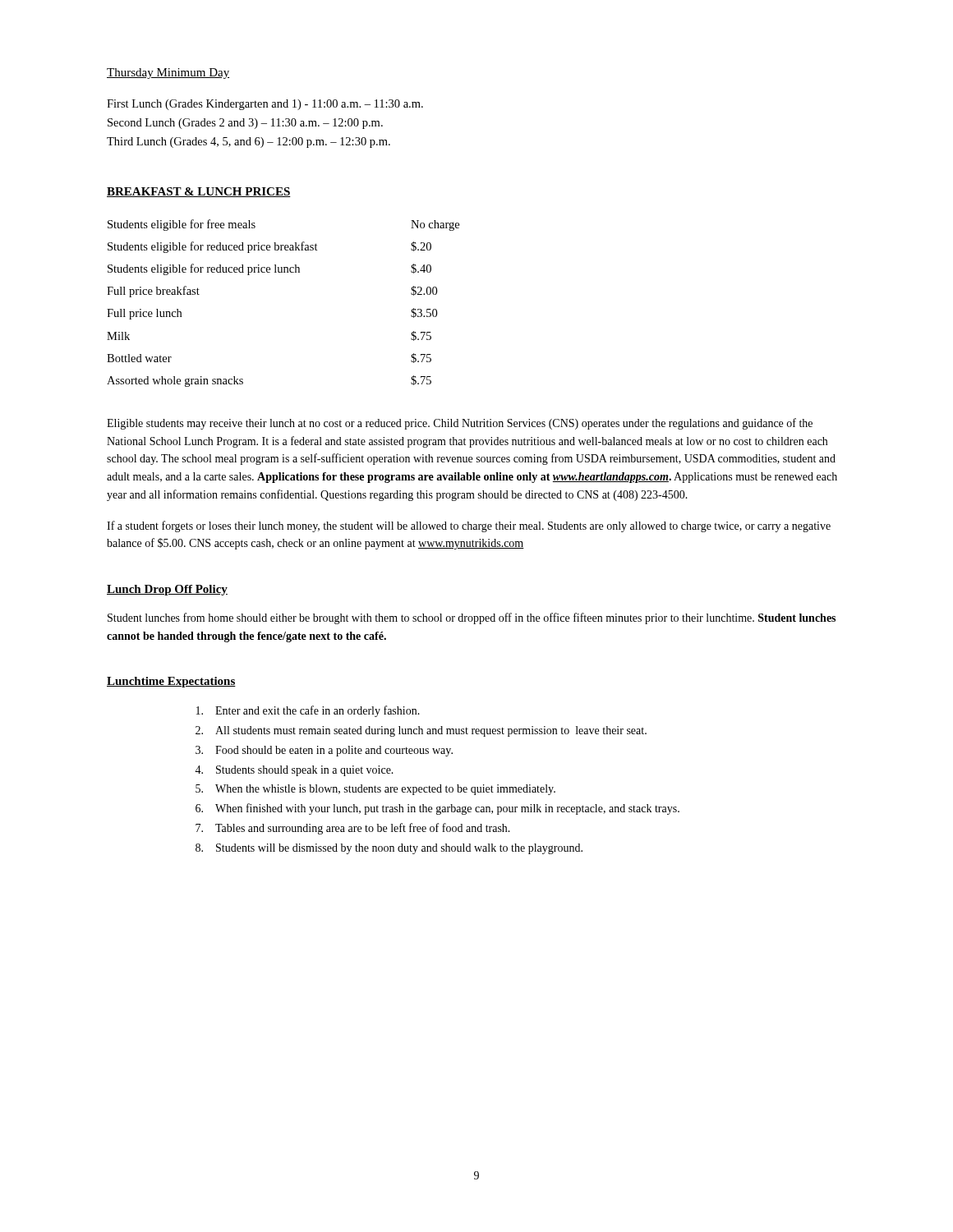
Task: Point to the region starting "8.Students will be dismissed"
Action: click(x=378, y=848)
